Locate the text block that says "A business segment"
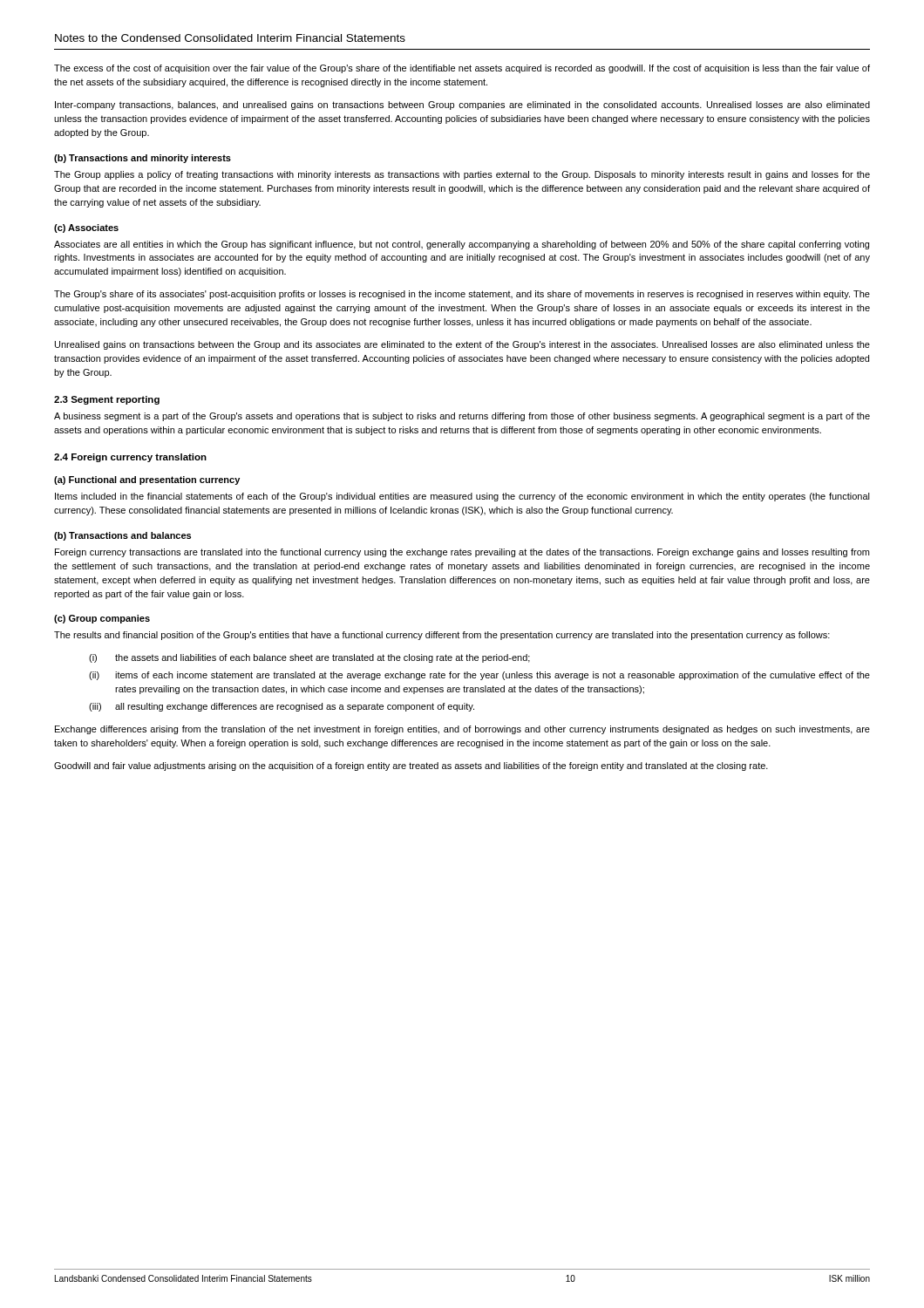The width and height of the screenshot is (924, 1308). (462, 423)
